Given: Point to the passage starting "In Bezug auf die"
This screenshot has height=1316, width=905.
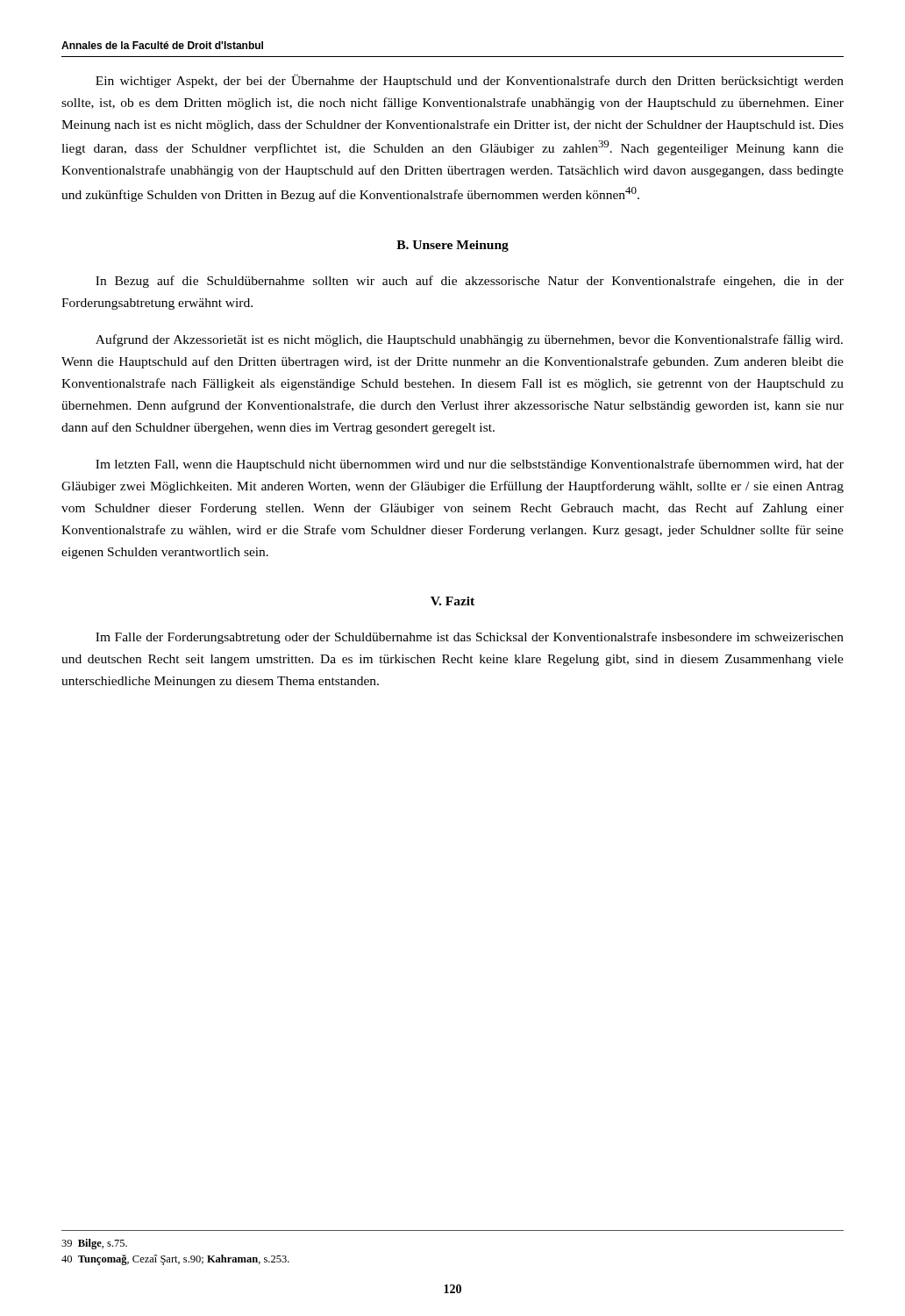Looking at the screenshot, I should pos(452,292).
